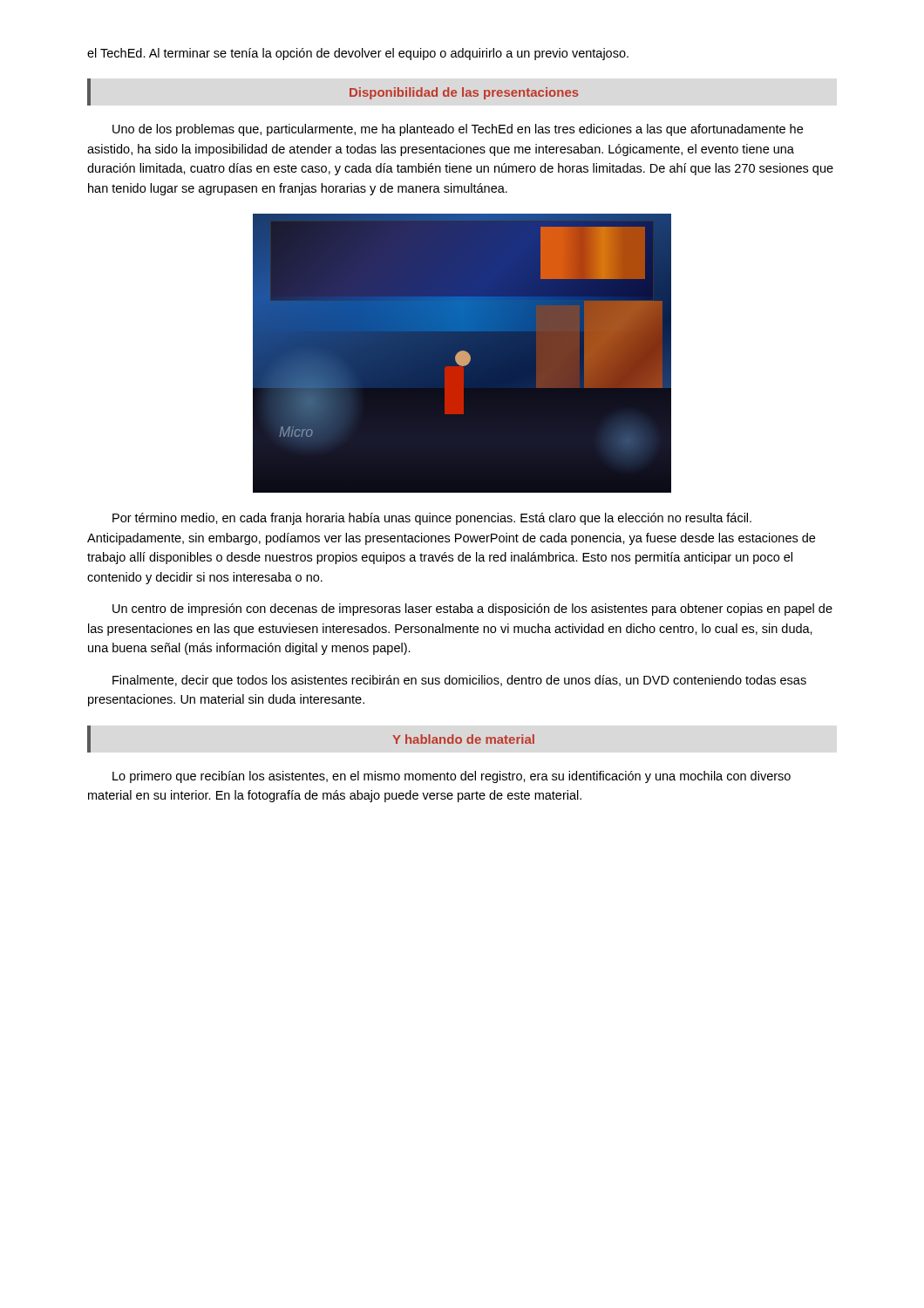Image resolution: width=924 pixels, height=1308 pixels.
Task: Find the section header on this page that starts "Disponibilidad de las"
Action: [462, 92]
